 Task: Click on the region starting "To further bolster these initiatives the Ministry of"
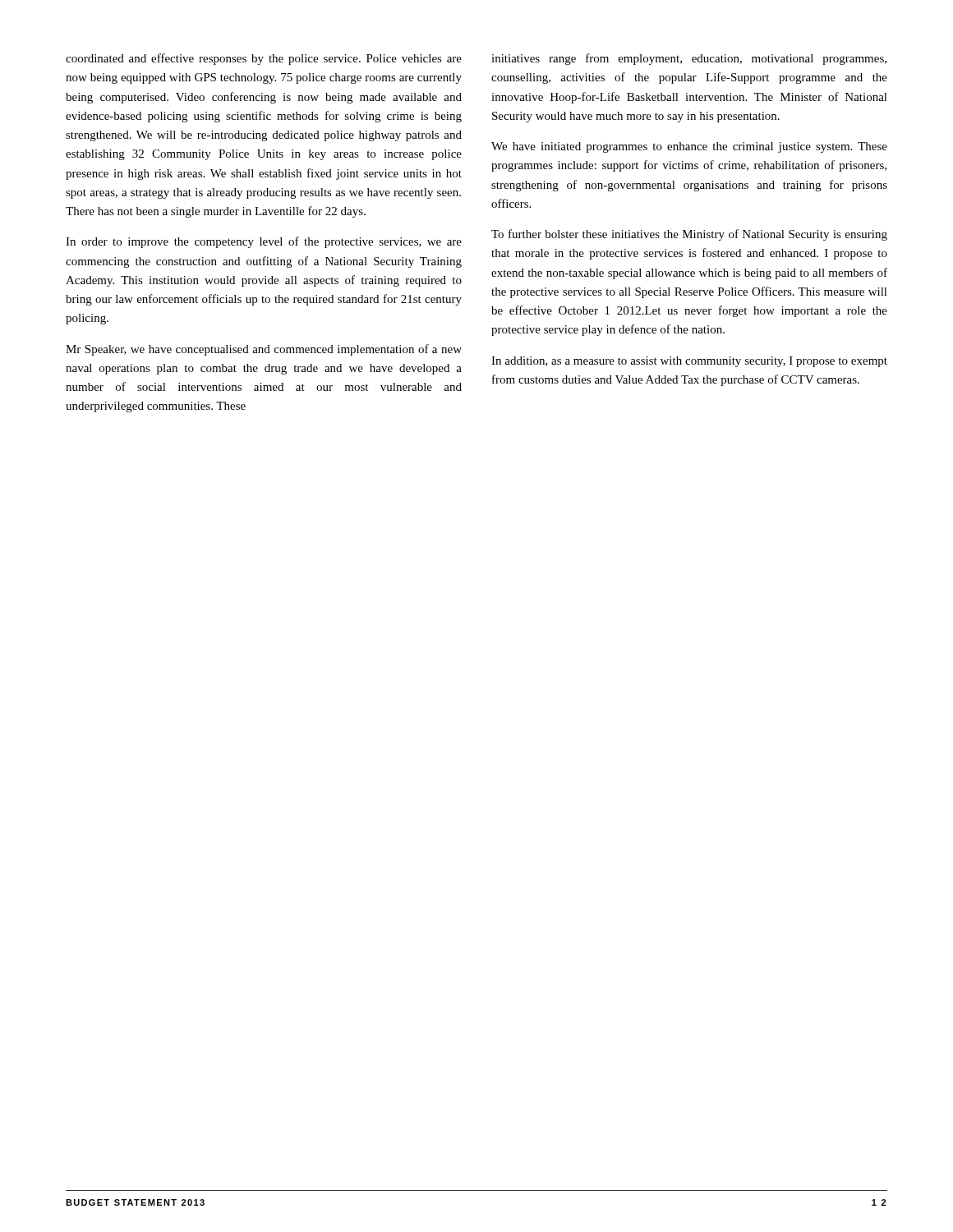[x=689, y=282]
